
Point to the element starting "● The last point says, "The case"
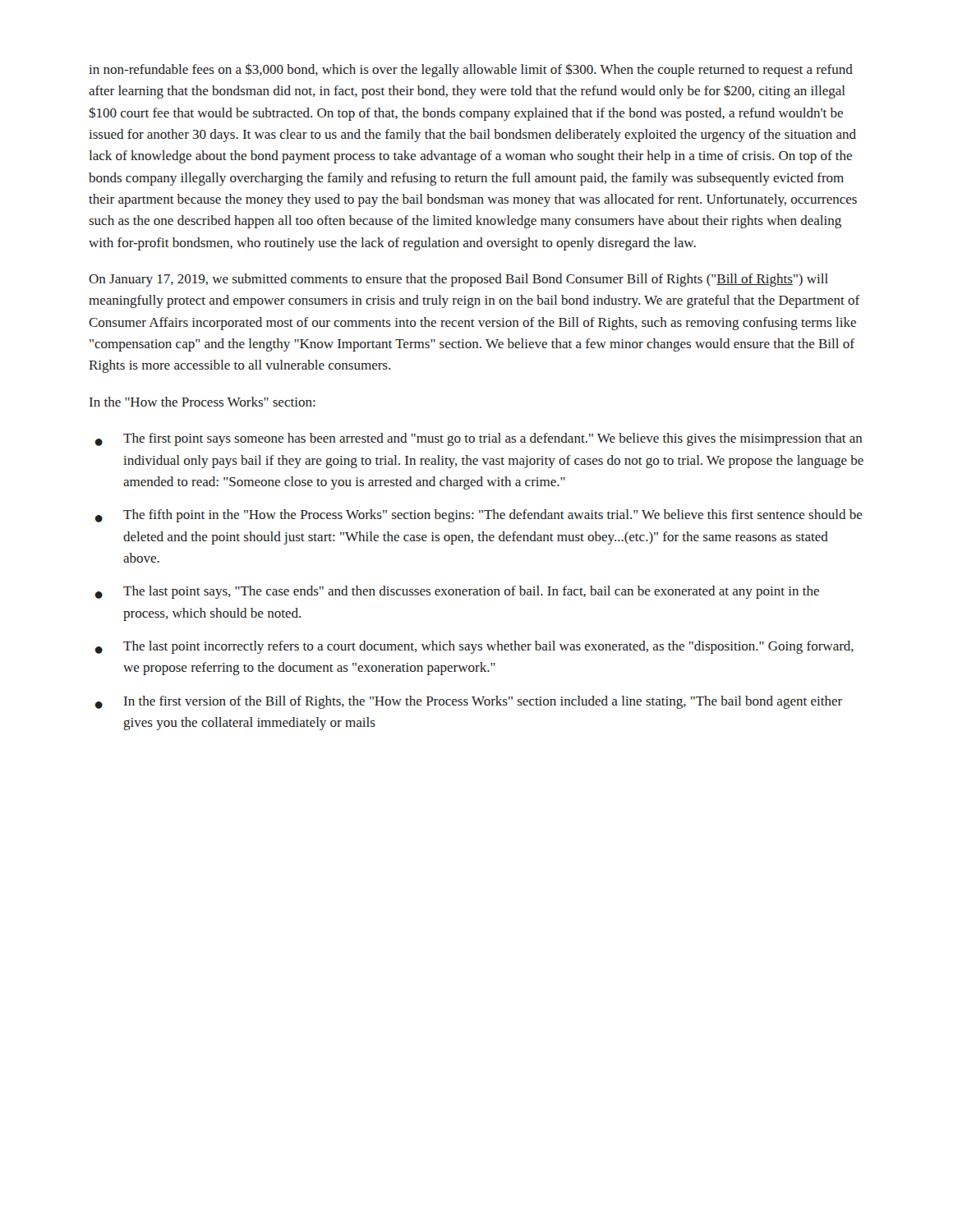(476, 603)
